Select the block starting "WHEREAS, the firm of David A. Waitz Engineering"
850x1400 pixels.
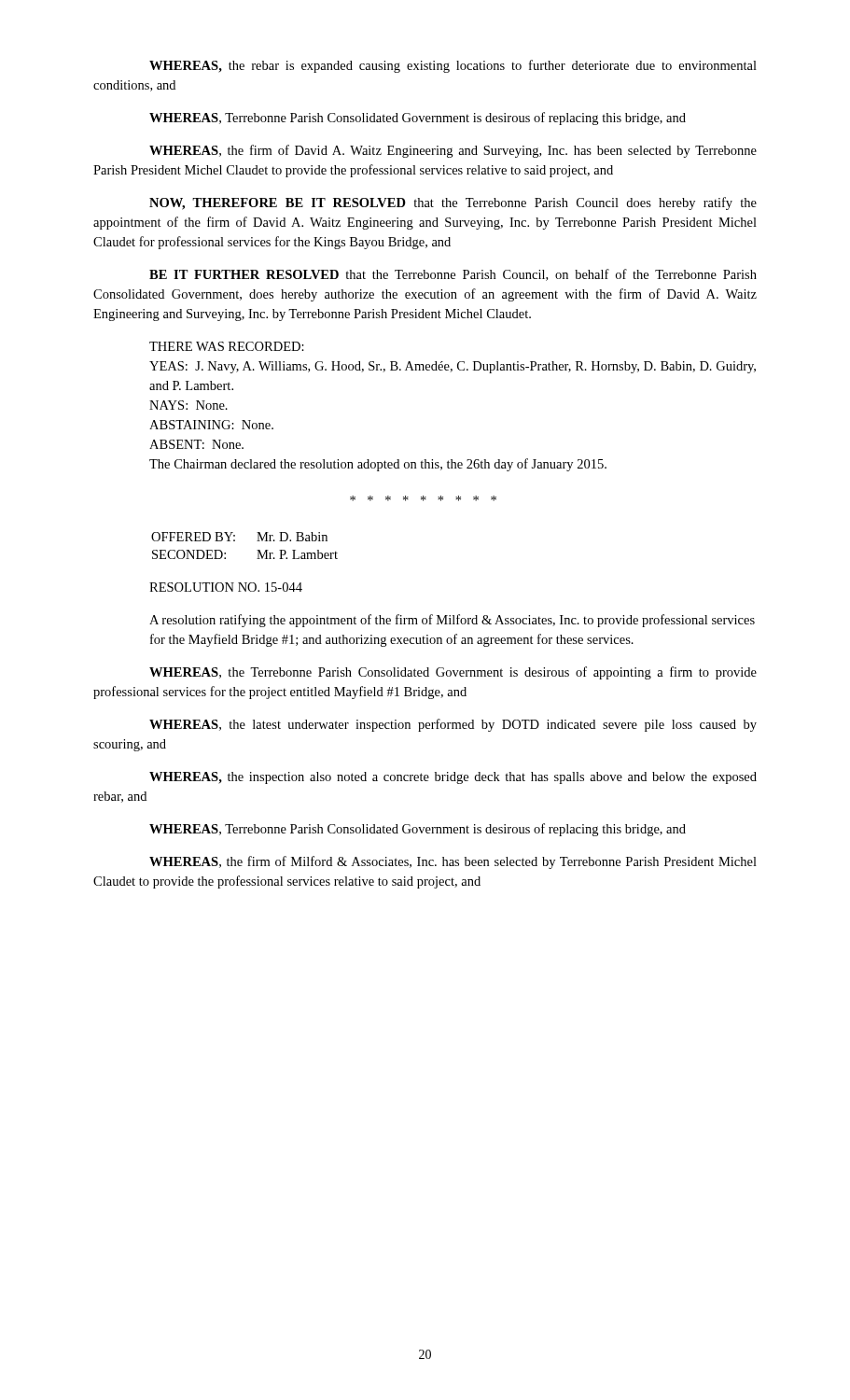coord(425,161)
